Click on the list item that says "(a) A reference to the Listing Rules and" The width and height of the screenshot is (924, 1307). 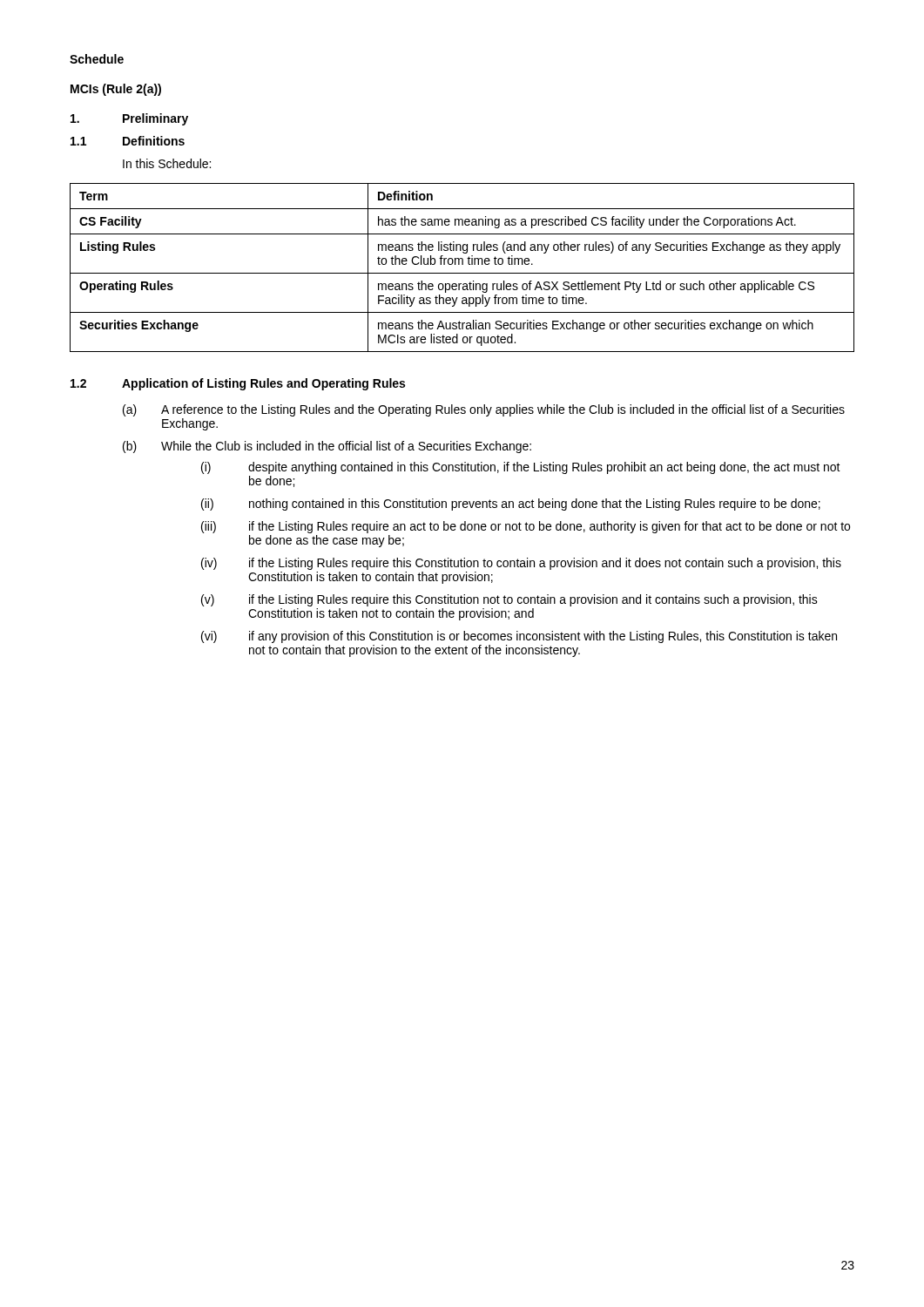(488, 416)
